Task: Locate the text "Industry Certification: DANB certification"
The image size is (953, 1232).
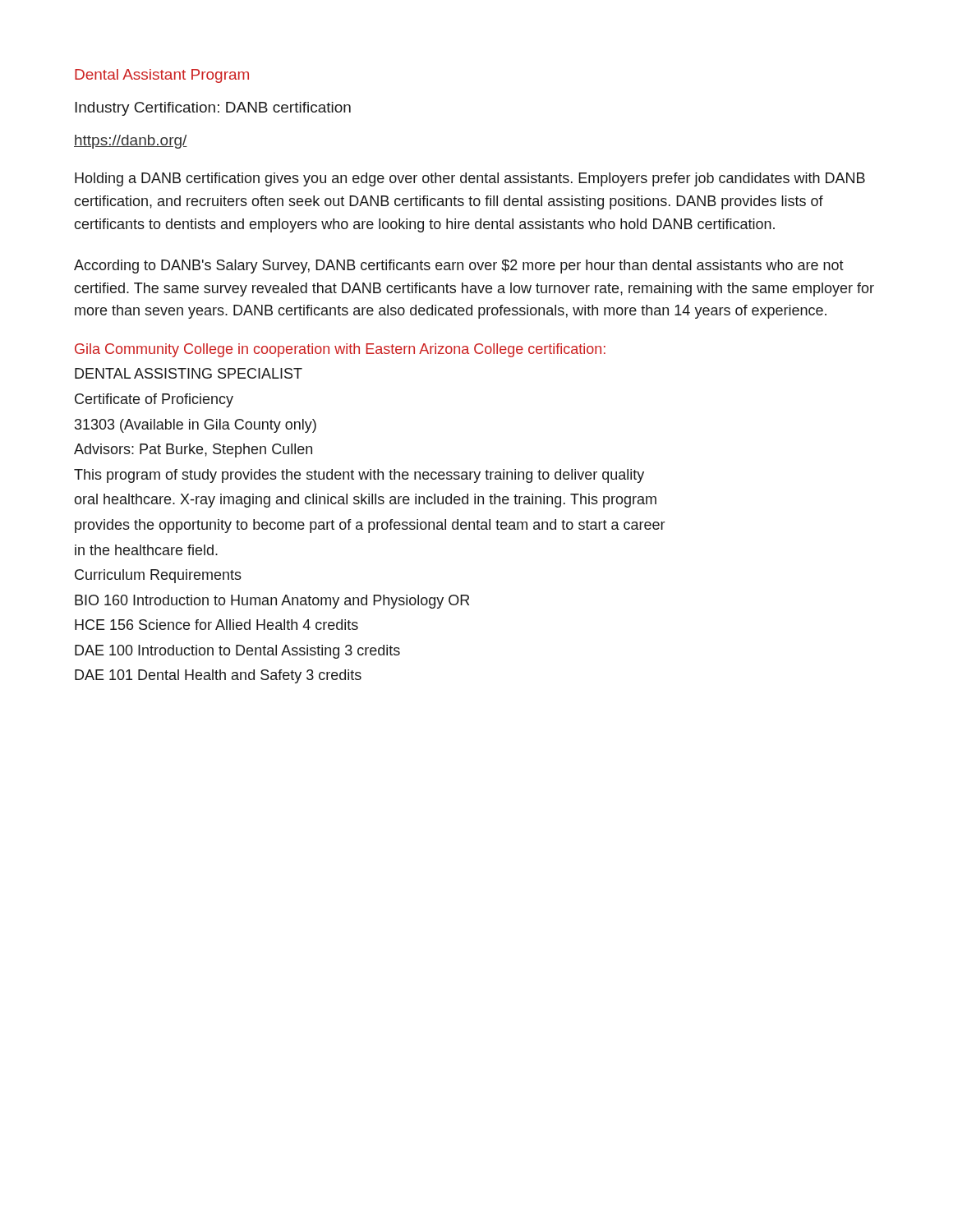Action: click(213, 107)
